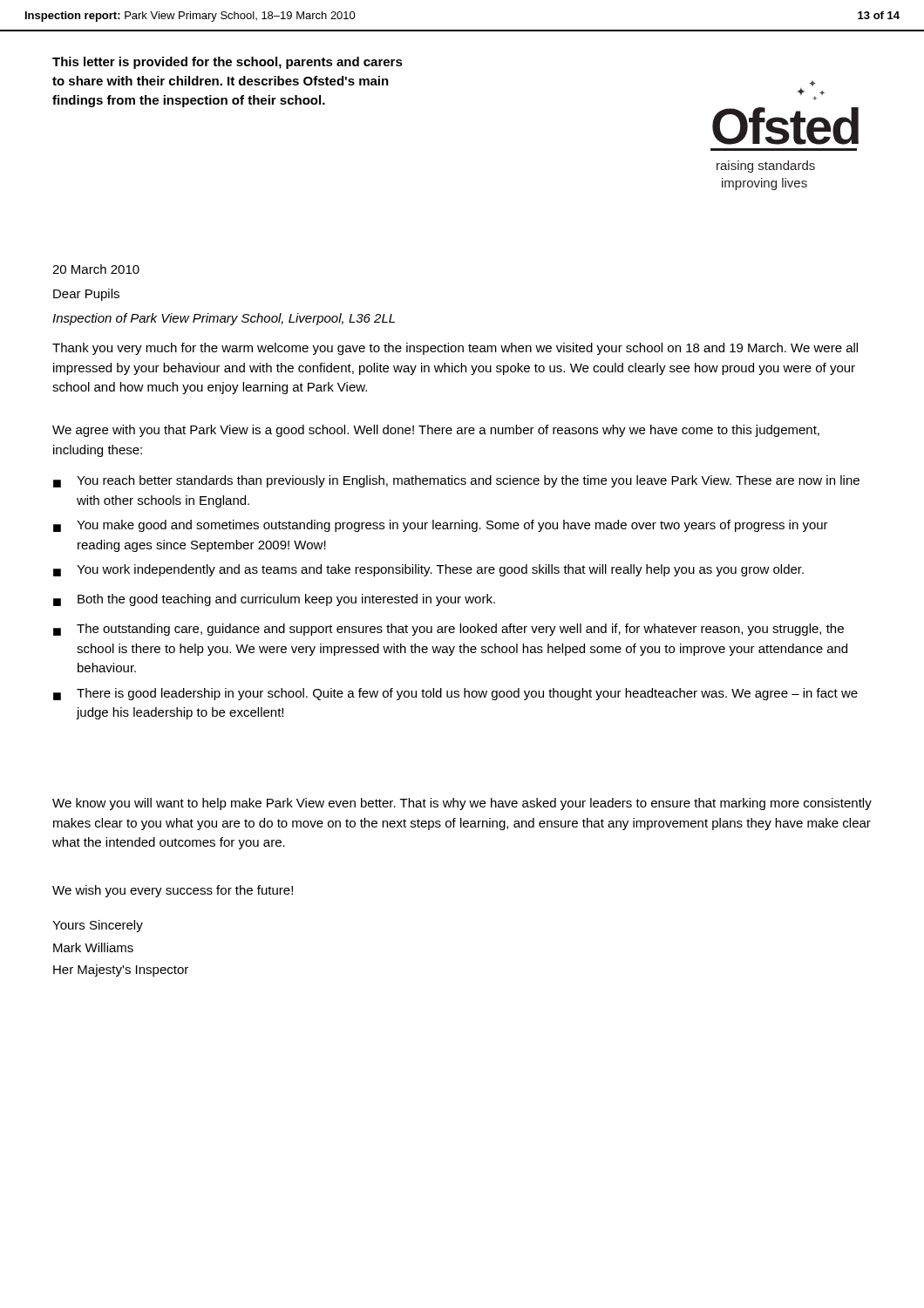Select the text block that says "Inspection of Park View"
Image resolution: width=924 pixels, height=1308 pixels.
tap(224, 318)
